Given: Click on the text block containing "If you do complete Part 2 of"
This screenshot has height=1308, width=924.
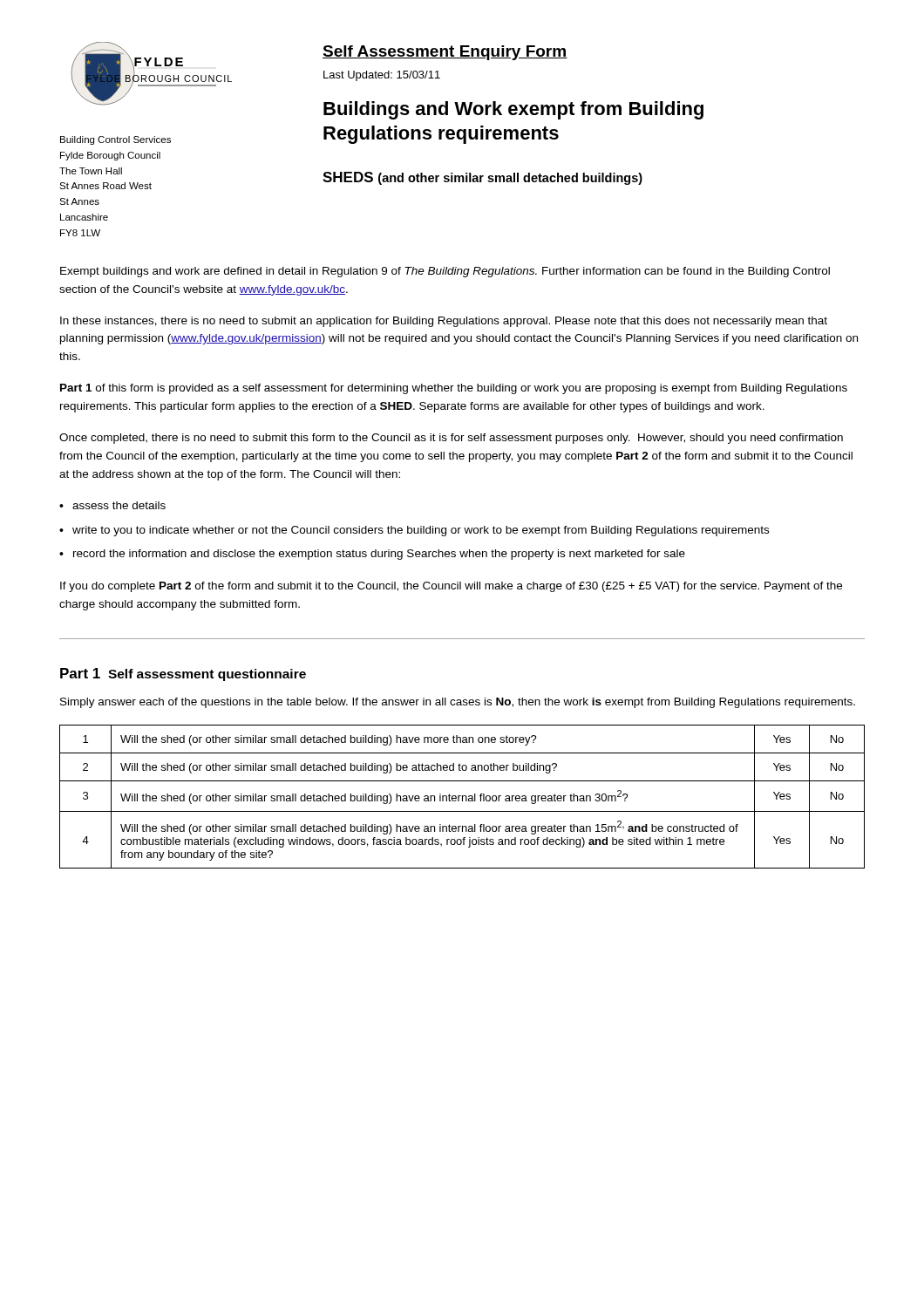Looking at the screenshot, I should (451, 595).
